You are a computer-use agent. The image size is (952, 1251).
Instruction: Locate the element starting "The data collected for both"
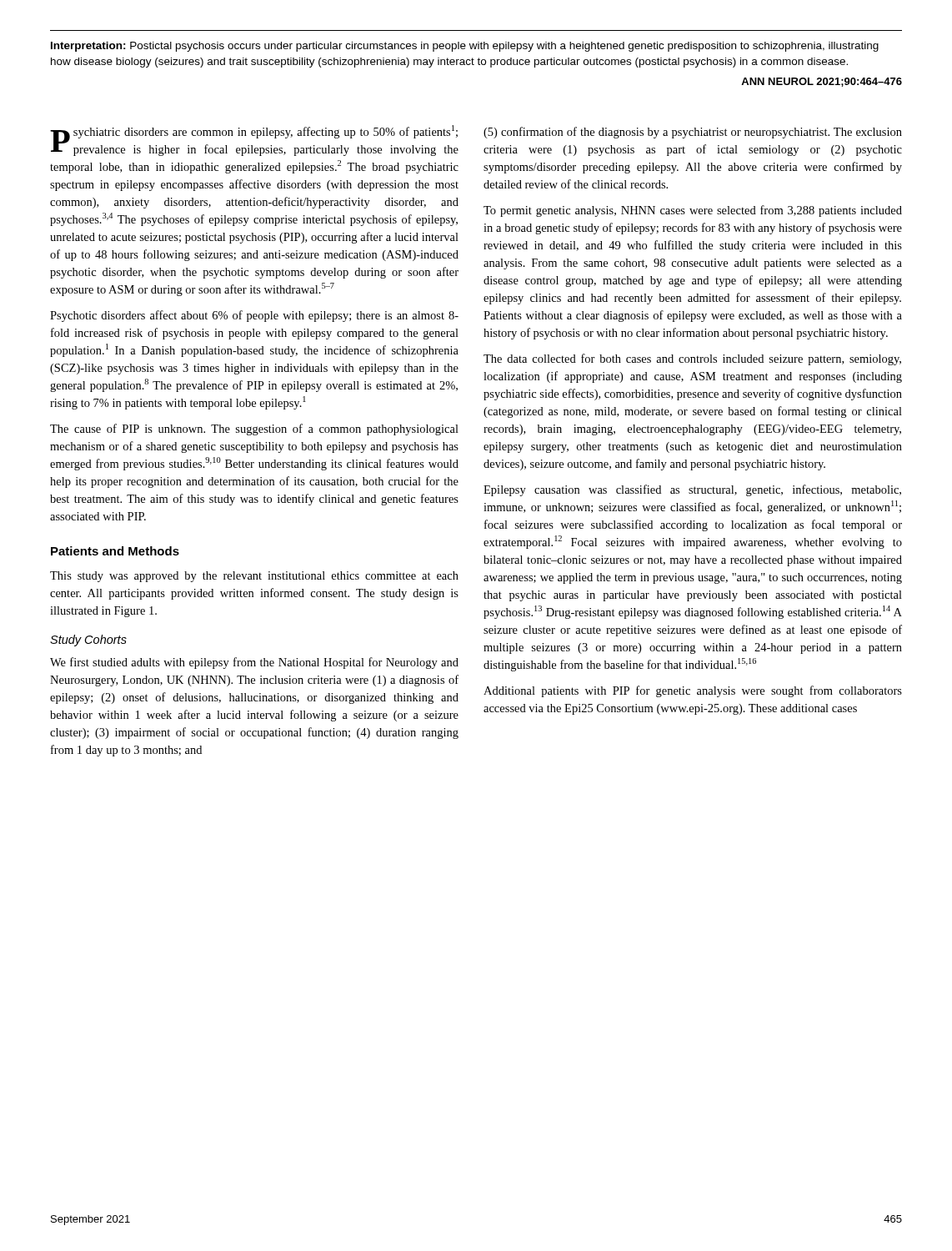point(693,411)
